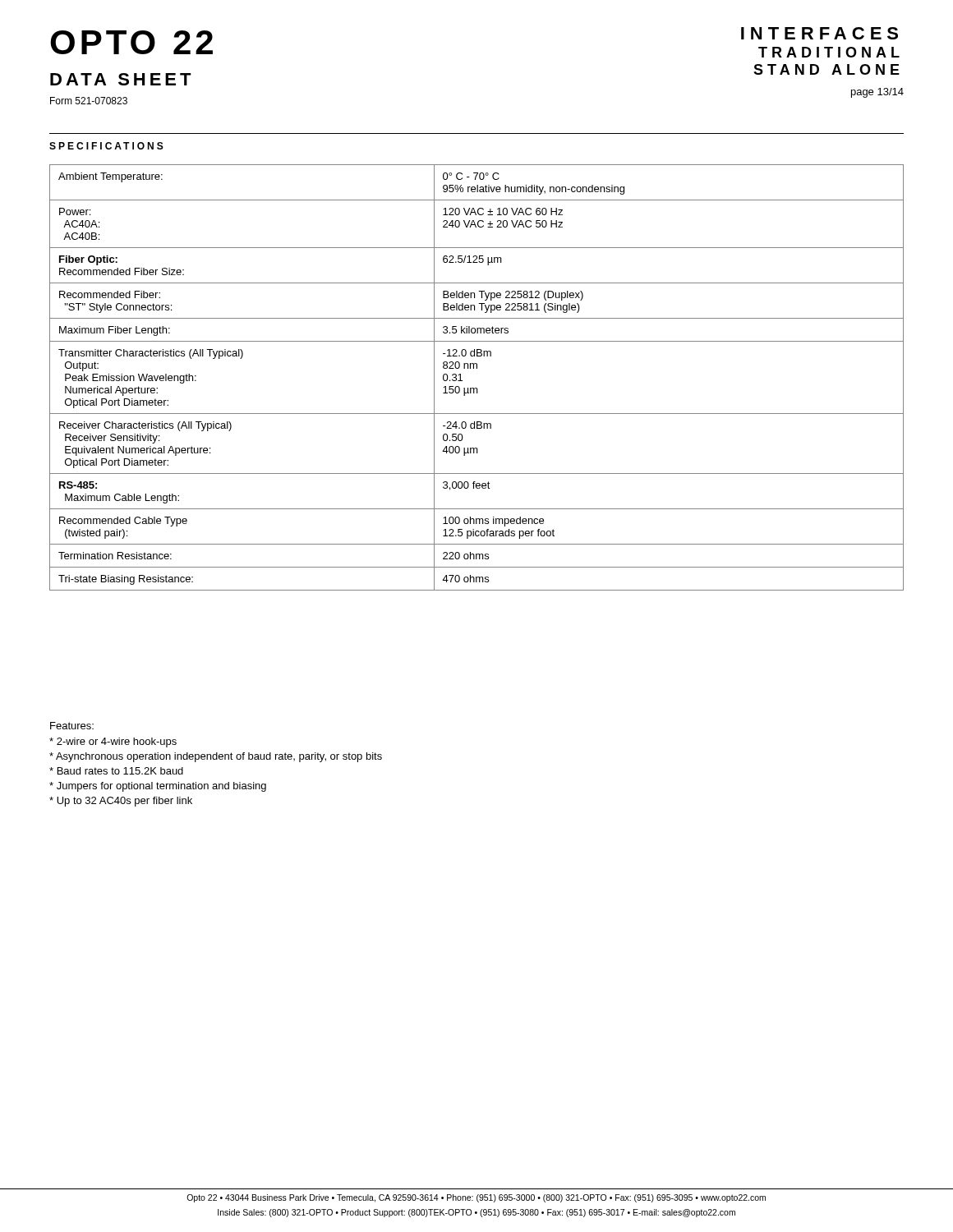Image resolution: width=953 pixels, height=1232 pixels.
Task: Locate the table with the text "470 ohms"
Action: point(476,377)
